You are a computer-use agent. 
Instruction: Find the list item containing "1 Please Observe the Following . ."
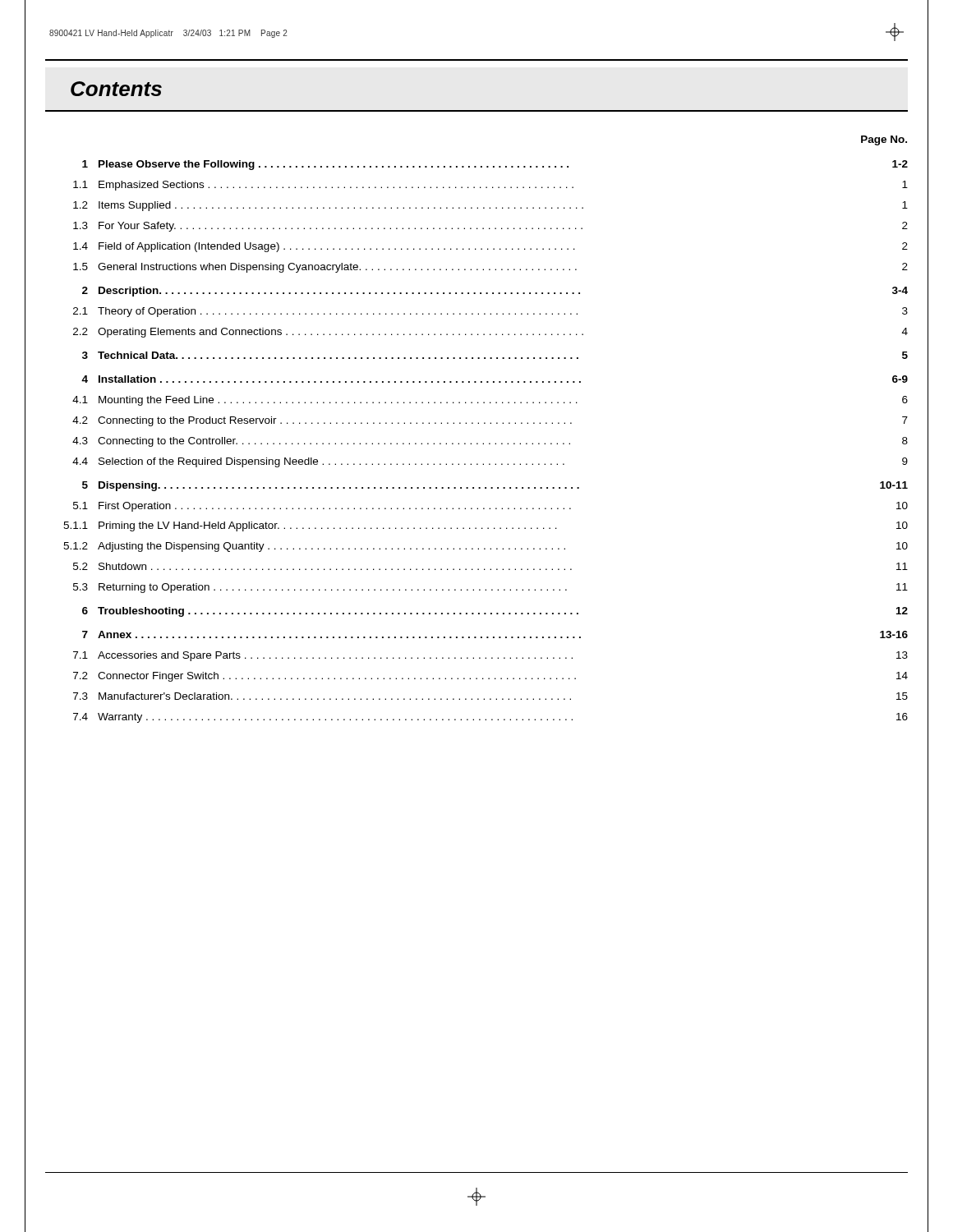pyautogui.click(x=476, y=165)
